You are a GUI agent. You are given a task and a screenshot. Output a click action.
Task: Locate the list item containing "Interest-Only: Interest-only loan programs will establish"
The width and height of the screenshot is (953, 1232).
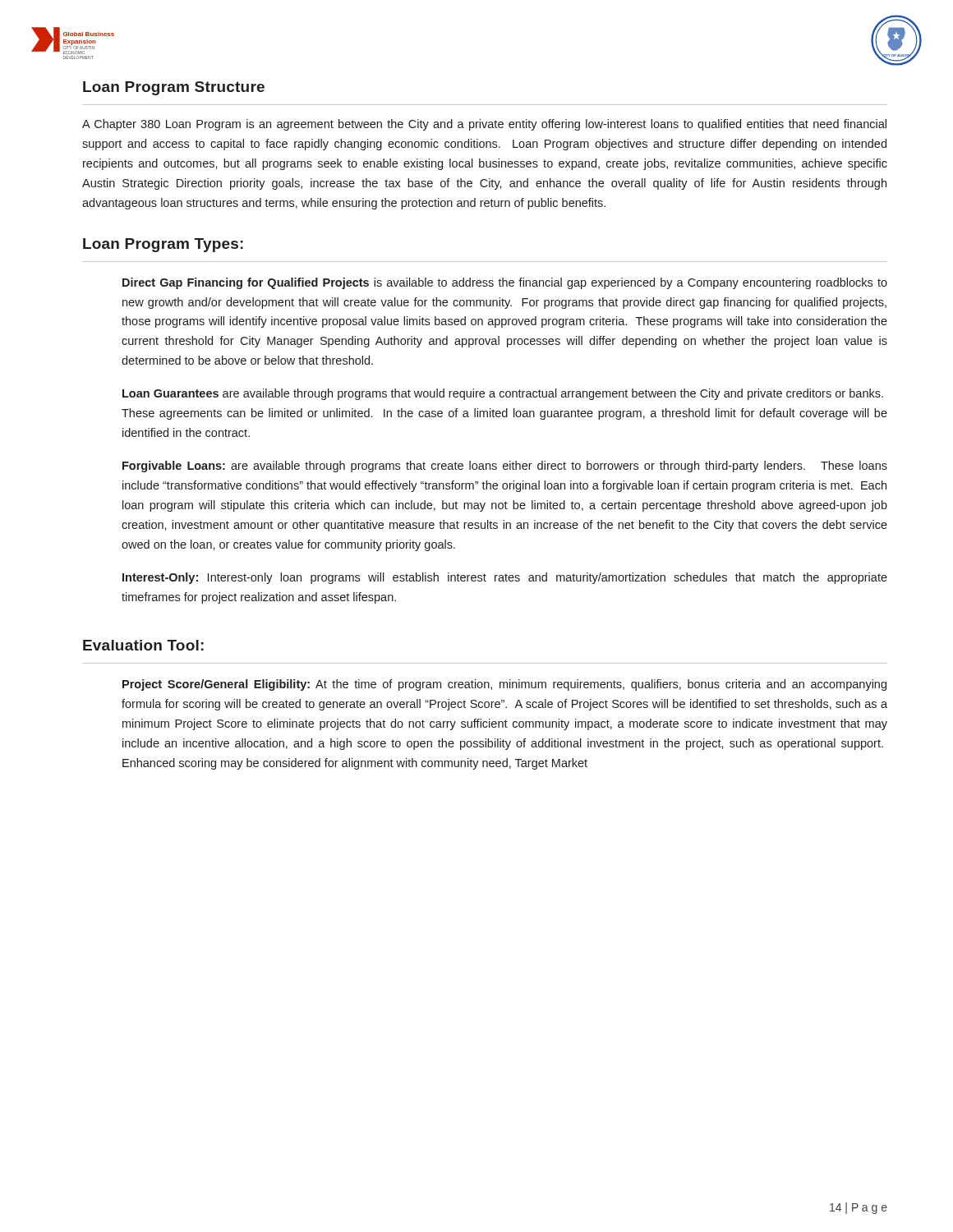504,588
